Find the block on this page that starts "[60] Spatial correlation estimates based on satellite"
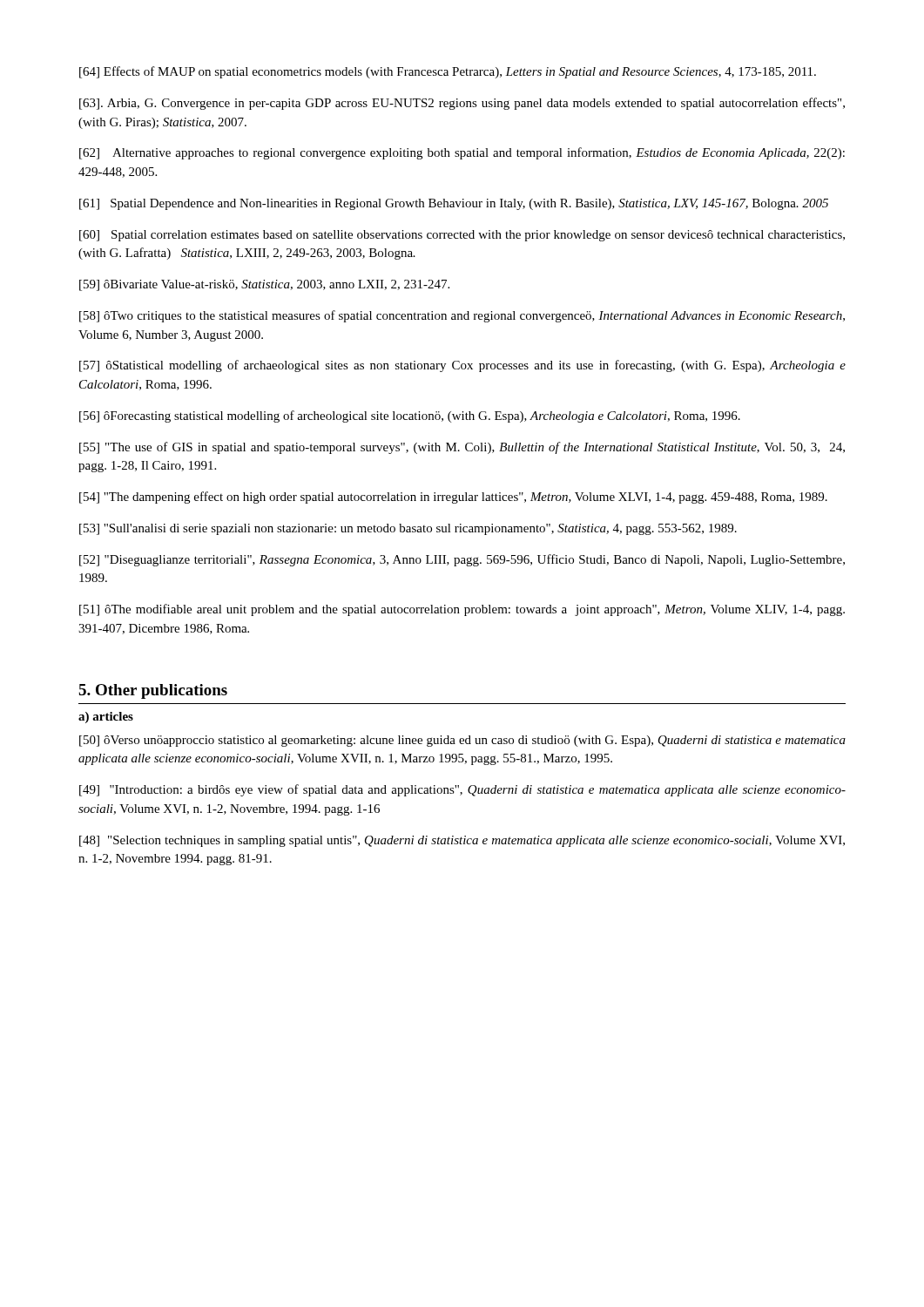Screen dimensions: 1307x924 coord(462,243)
